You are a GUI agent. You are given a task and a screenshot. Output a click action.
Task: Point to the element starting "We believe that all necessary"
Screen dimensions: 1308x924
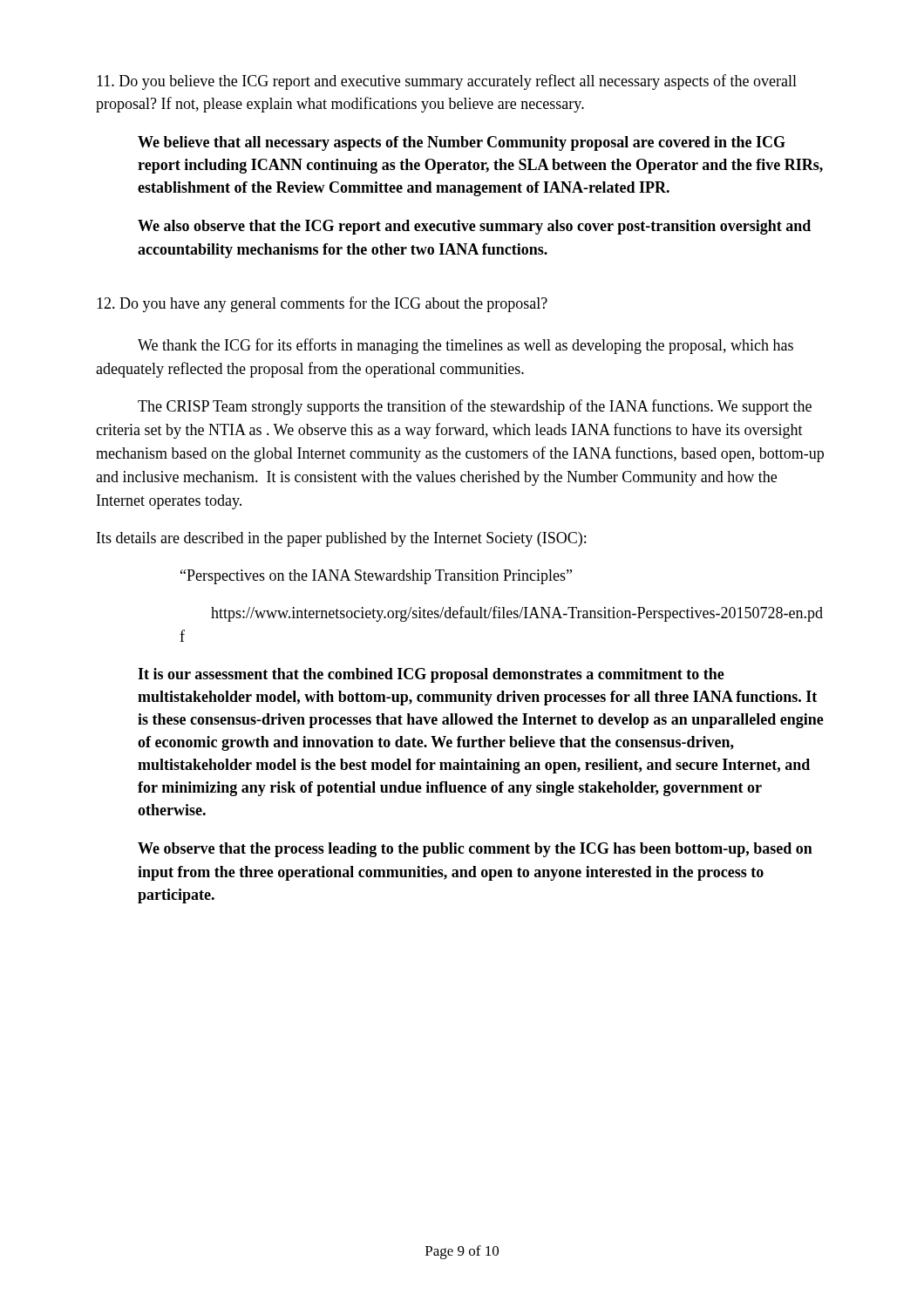click(x=480, y=165)
